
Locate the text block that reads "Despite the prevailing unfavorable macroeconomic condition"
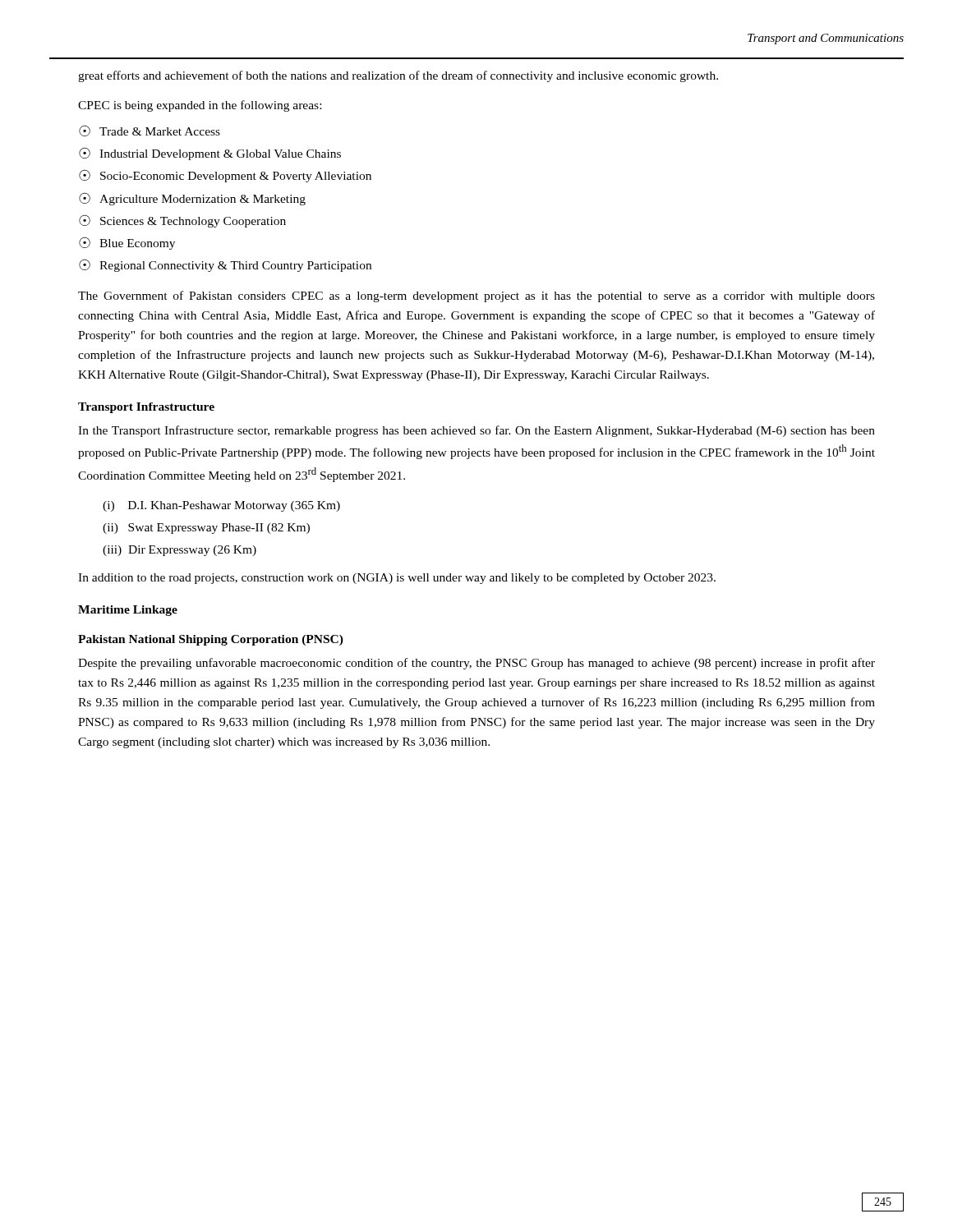(x=476, y=702)
